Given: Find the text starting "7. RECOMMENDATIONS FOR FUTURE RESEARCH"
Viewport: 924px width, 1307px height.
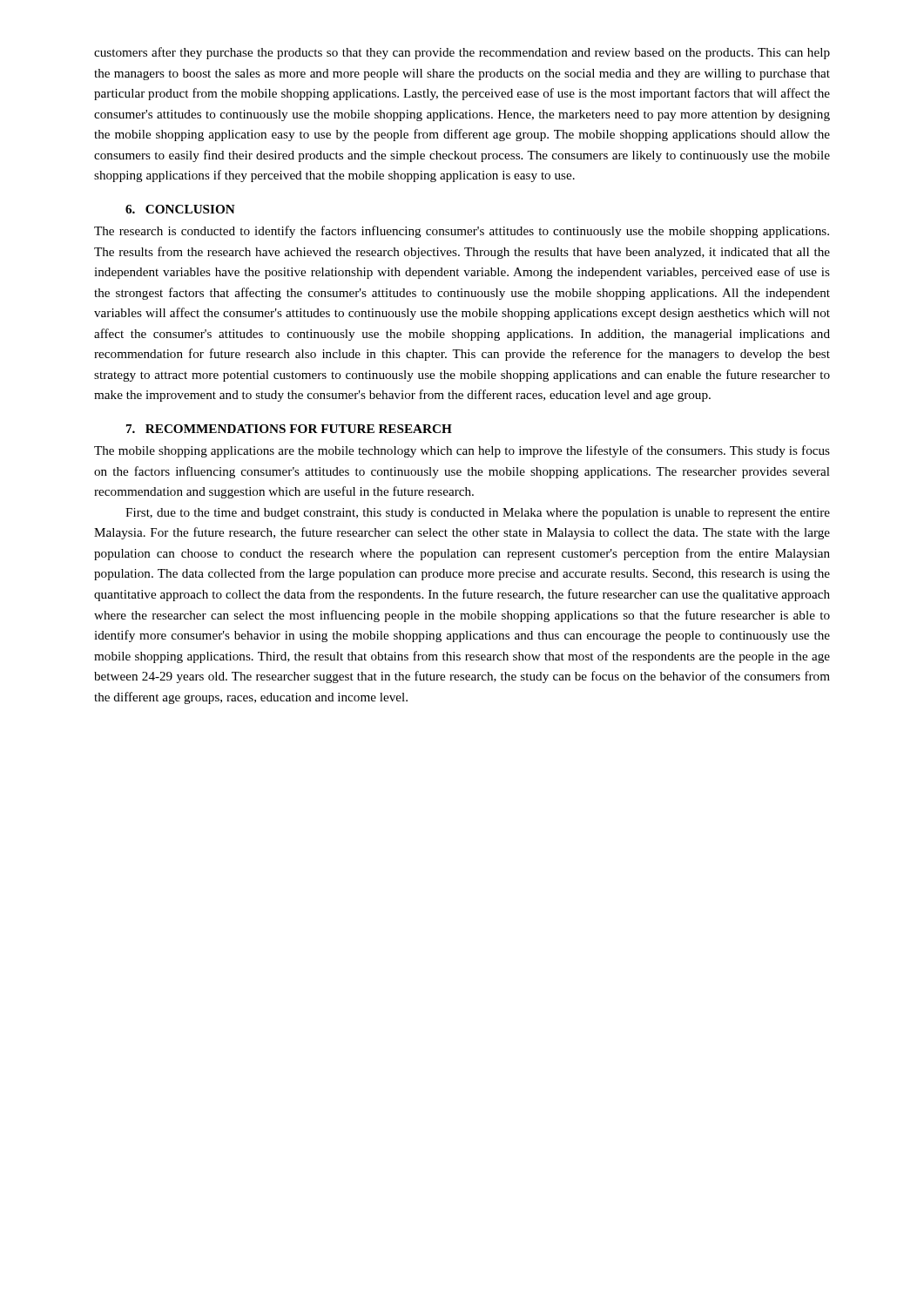Looking at the screenshot, I should click(x=289, y=428).
